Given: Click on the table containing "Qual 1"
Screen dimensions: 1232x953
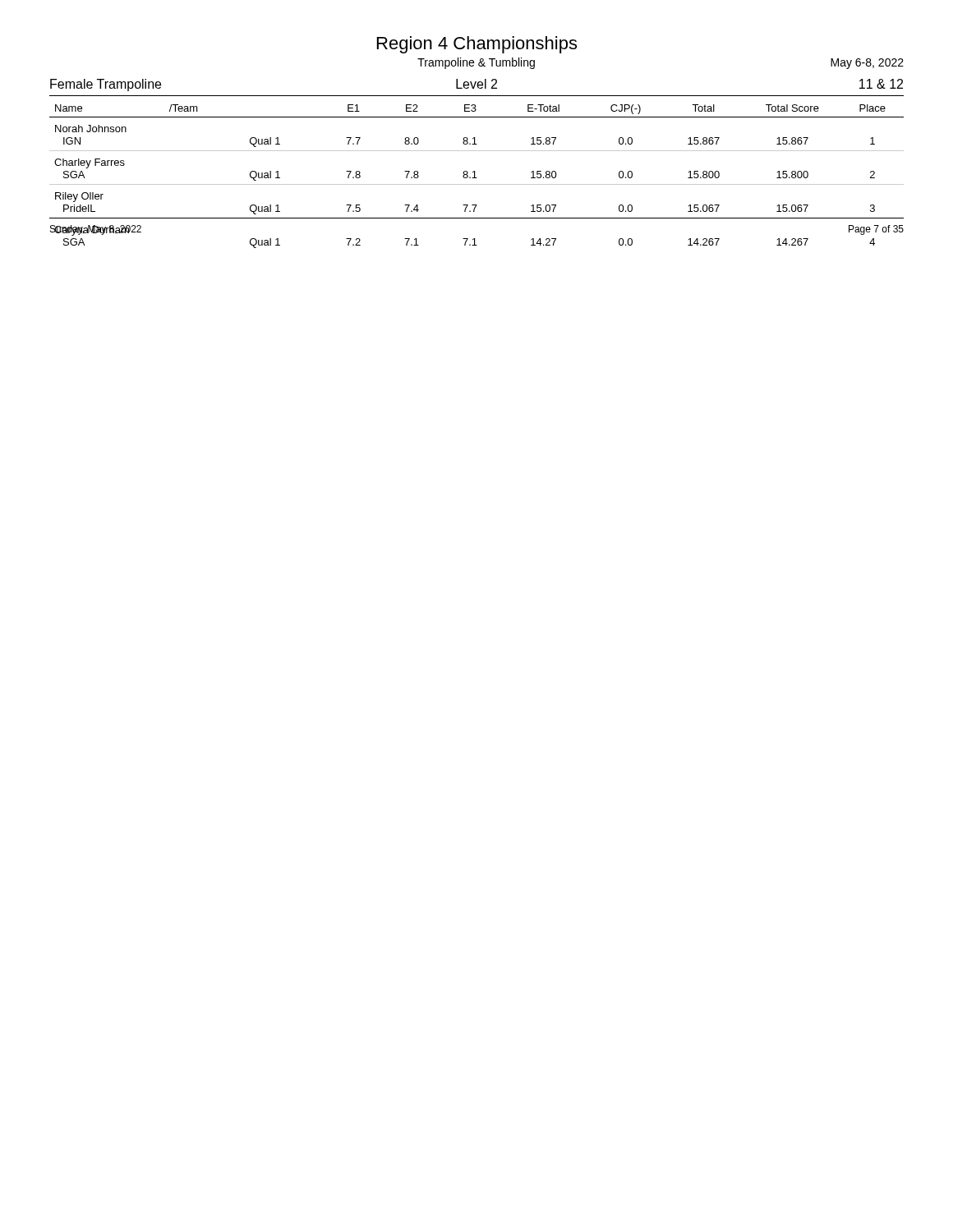Looking at the screenshot, I should coord(476,164).
